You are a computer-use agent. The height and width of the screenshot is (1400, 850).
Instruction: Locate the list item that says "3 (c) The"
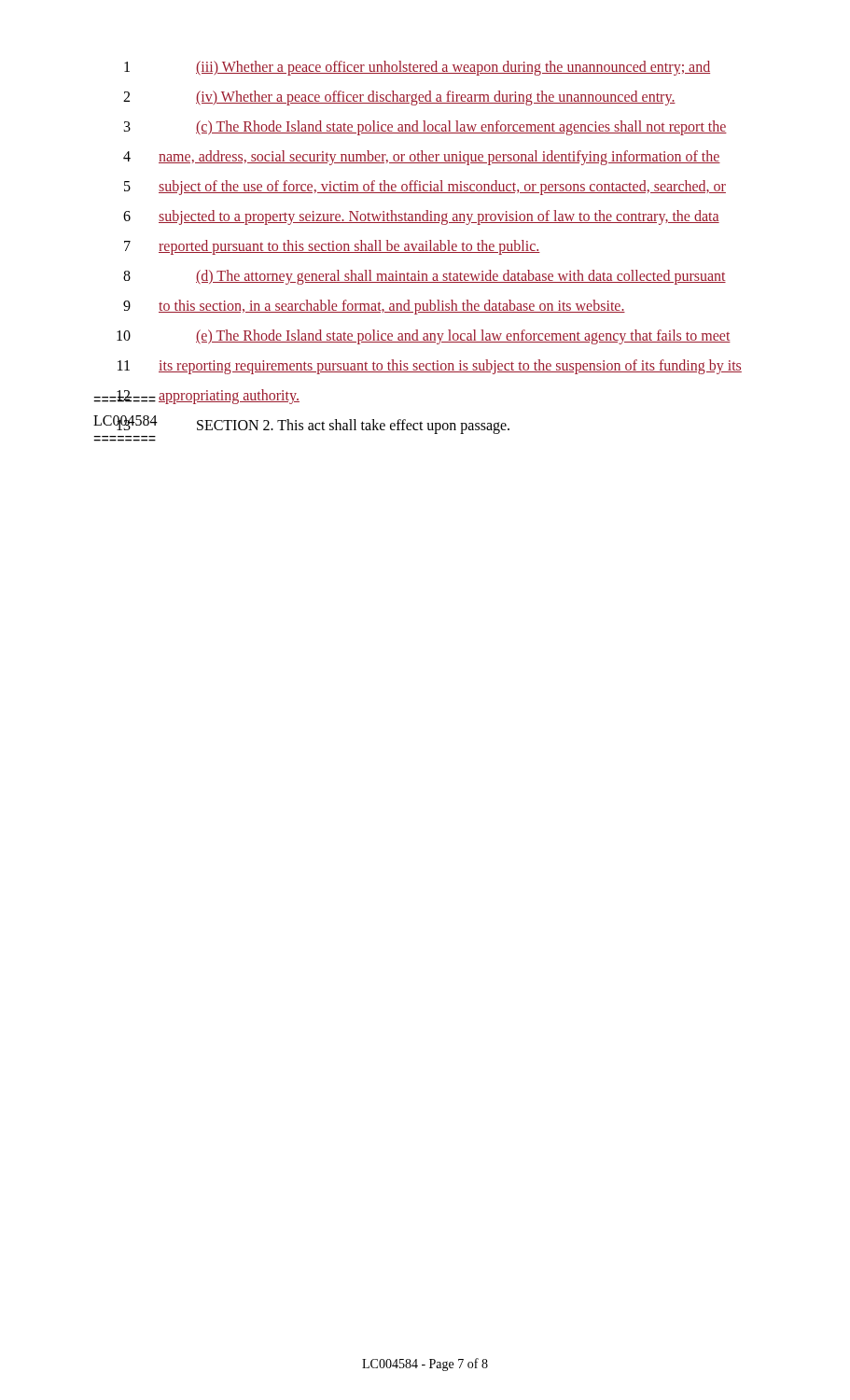(443, 127)
